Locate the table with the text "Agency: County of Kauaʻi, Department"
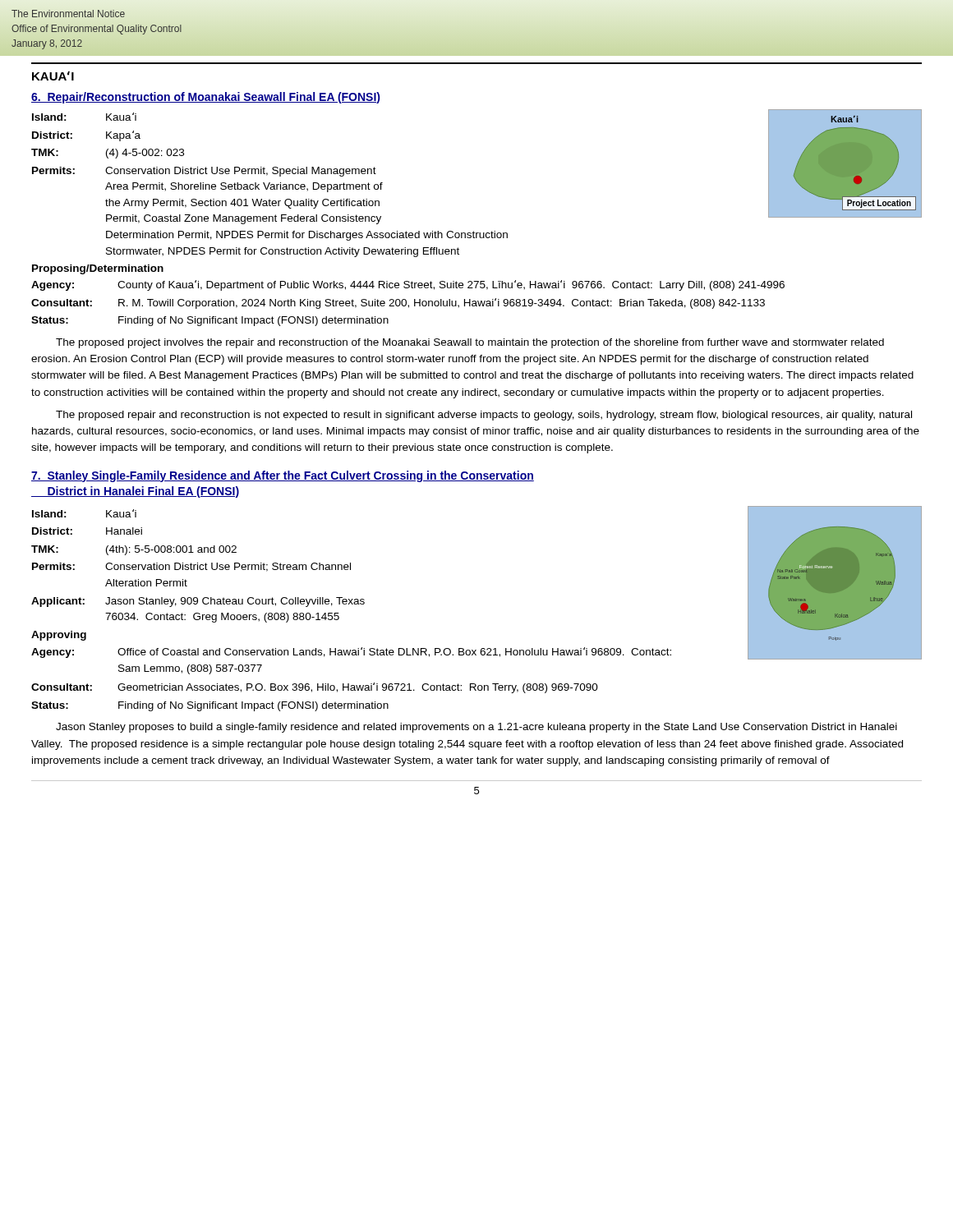953x1232 pixels. (476, 303)
